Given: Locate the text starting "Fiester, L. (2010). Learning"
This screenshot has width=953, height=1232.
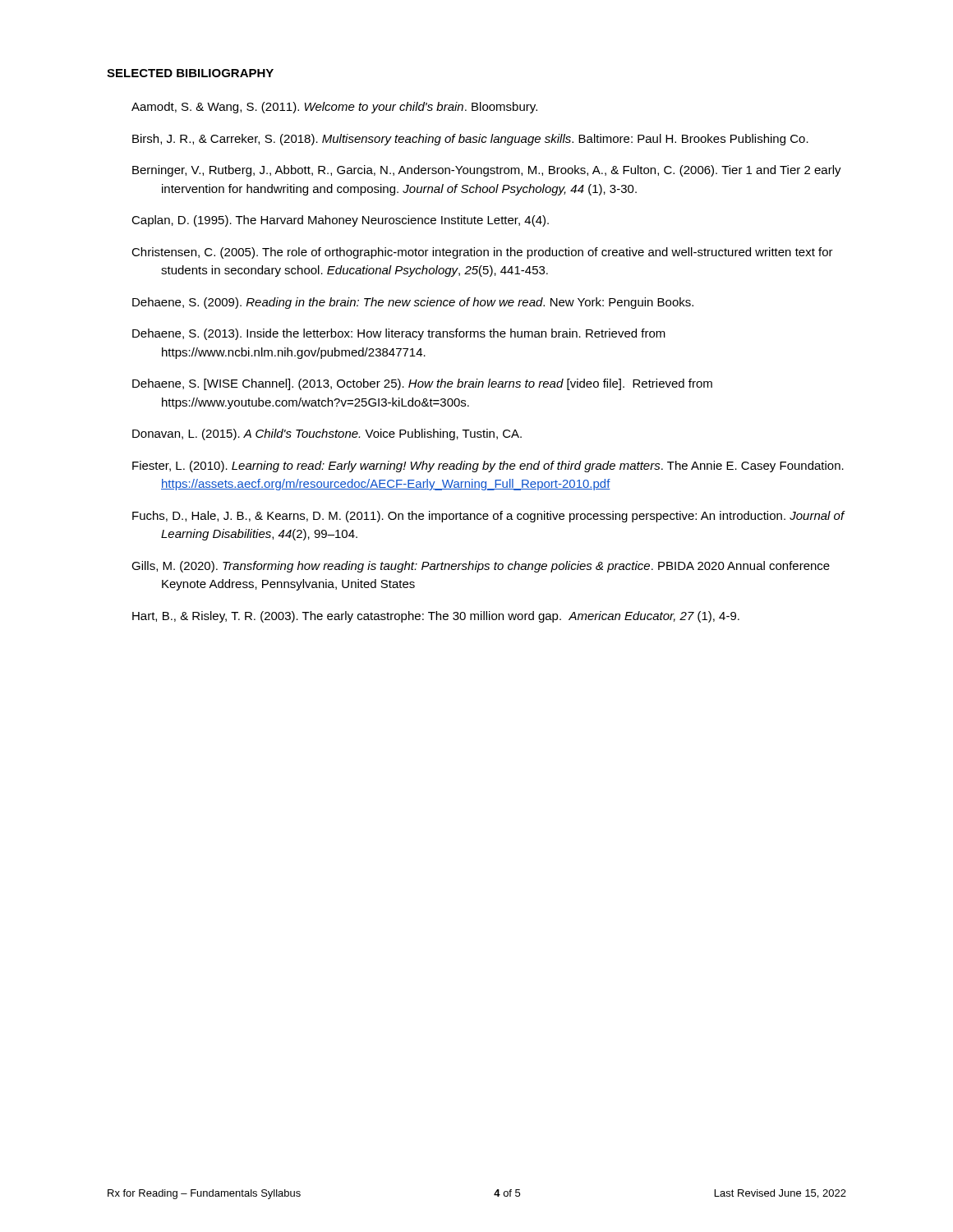Looking at the screenshot, I should [488, 474].
